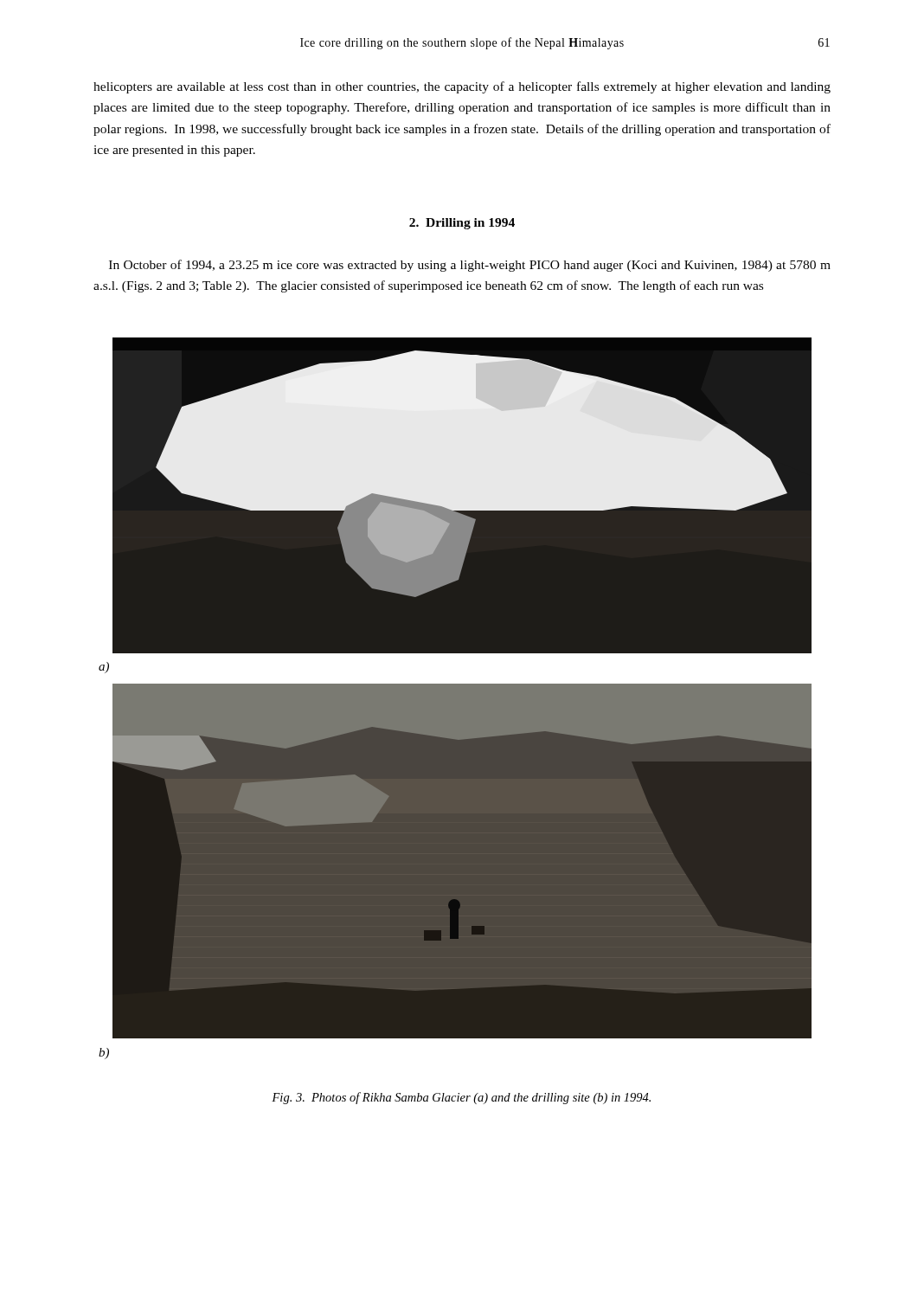Find the block on this page that starts "In October of 1994, a 23.25 m"
The height and width of the screenshot is (1298, 924).
(x=462, y=275)
